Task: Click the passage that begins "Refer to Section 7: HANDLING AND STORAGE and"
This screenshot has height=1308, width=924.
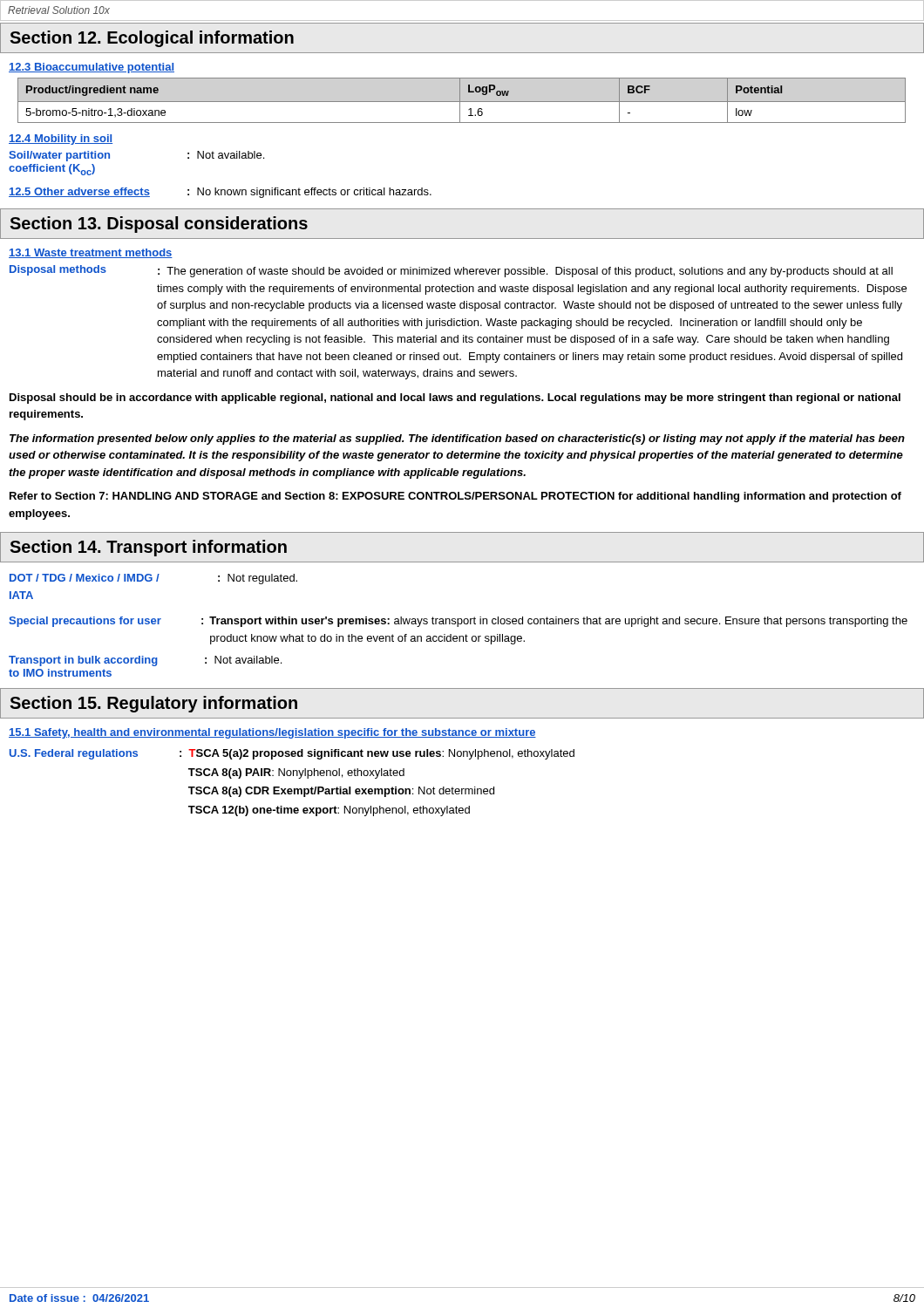Action: pyautogui.click(x=455, y=504)
